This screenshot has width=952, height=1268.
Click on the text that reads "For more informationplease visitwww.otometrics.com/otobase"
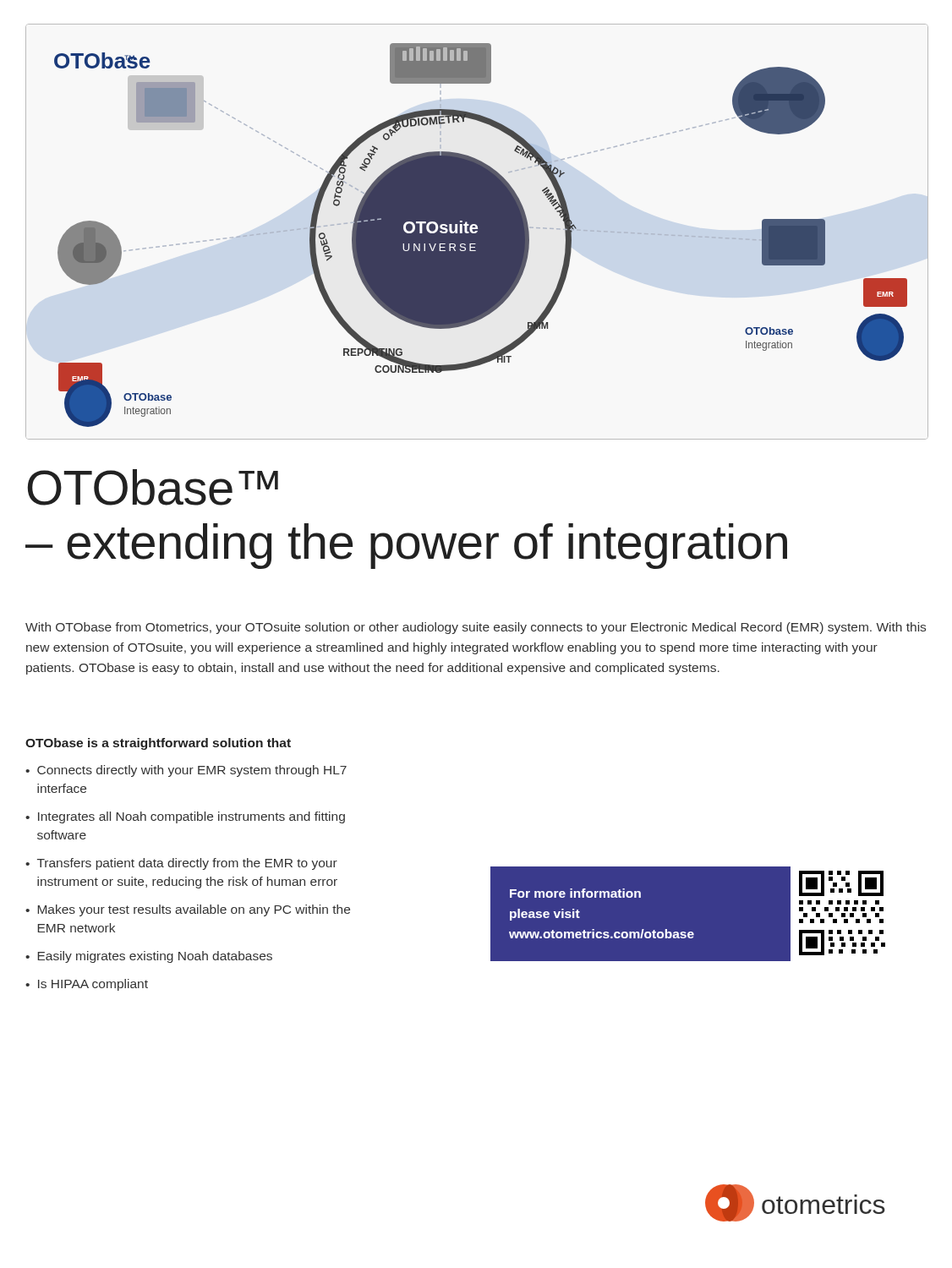(x=575, y=893)
